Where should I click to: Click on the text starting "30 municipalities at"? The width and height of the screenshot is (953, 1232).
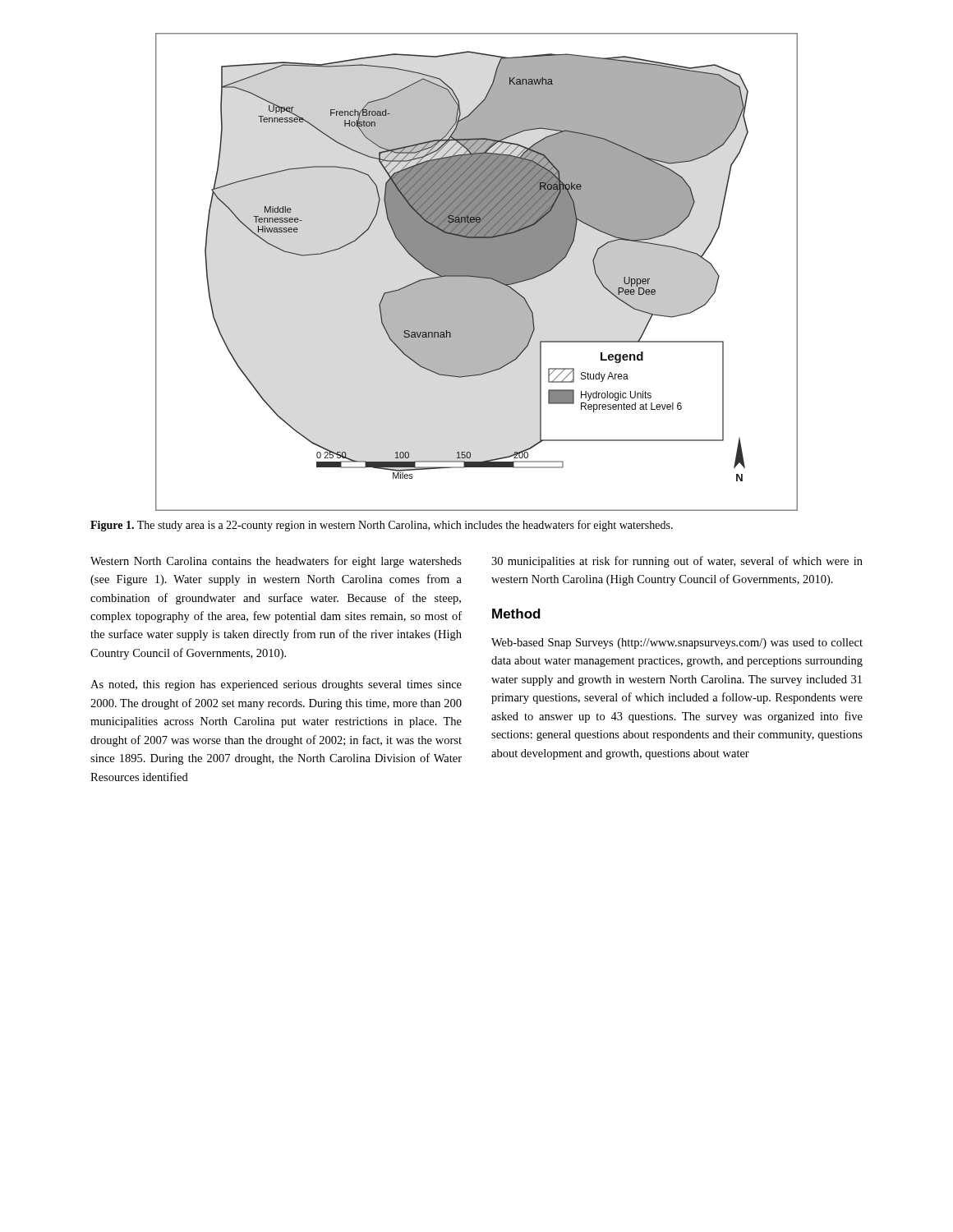tap(677, 570)
